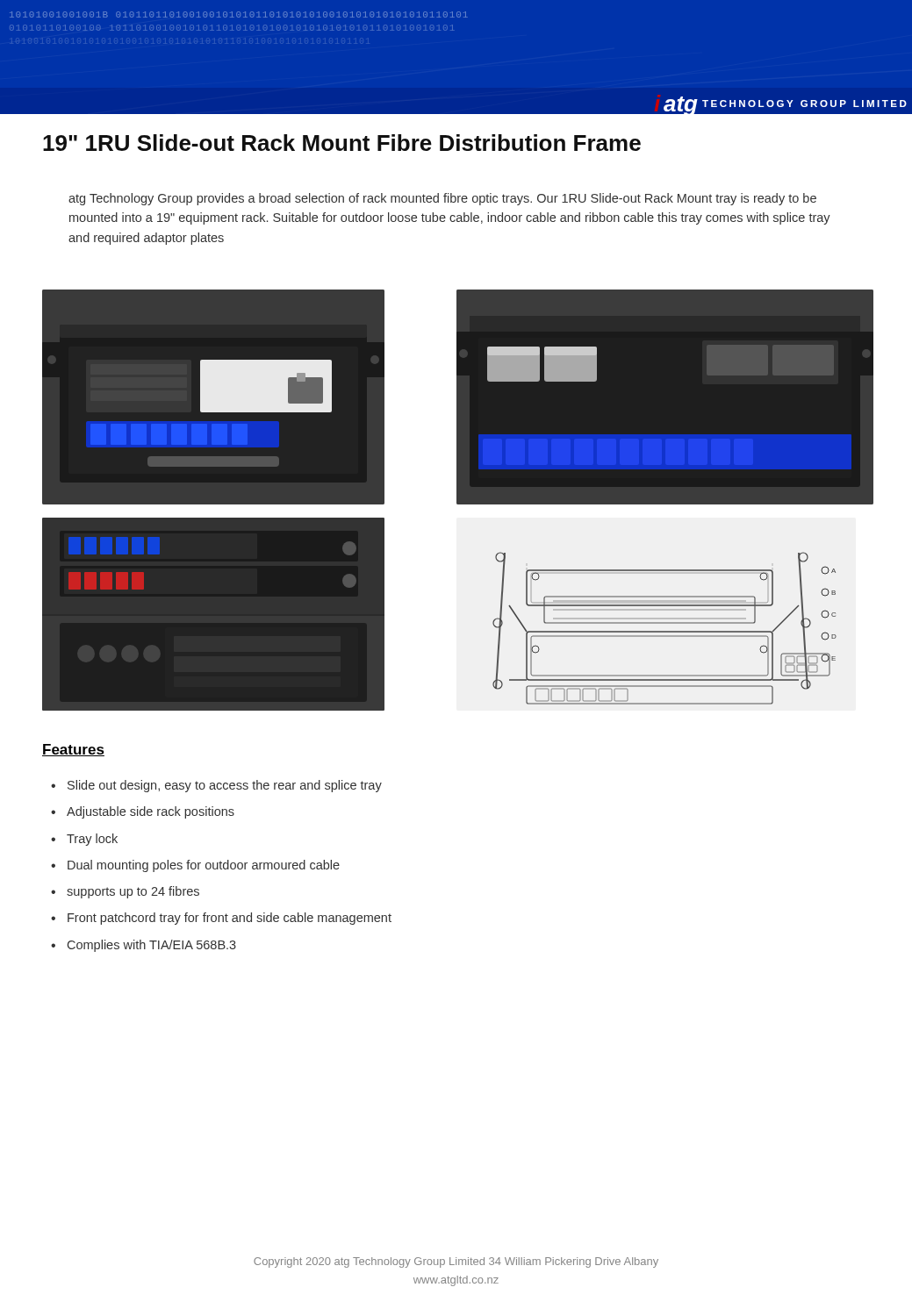Locate the title that opens with "19" 1RU Slide-out Rack"
Screen dimensions: 1316x912
pos(456,144)
